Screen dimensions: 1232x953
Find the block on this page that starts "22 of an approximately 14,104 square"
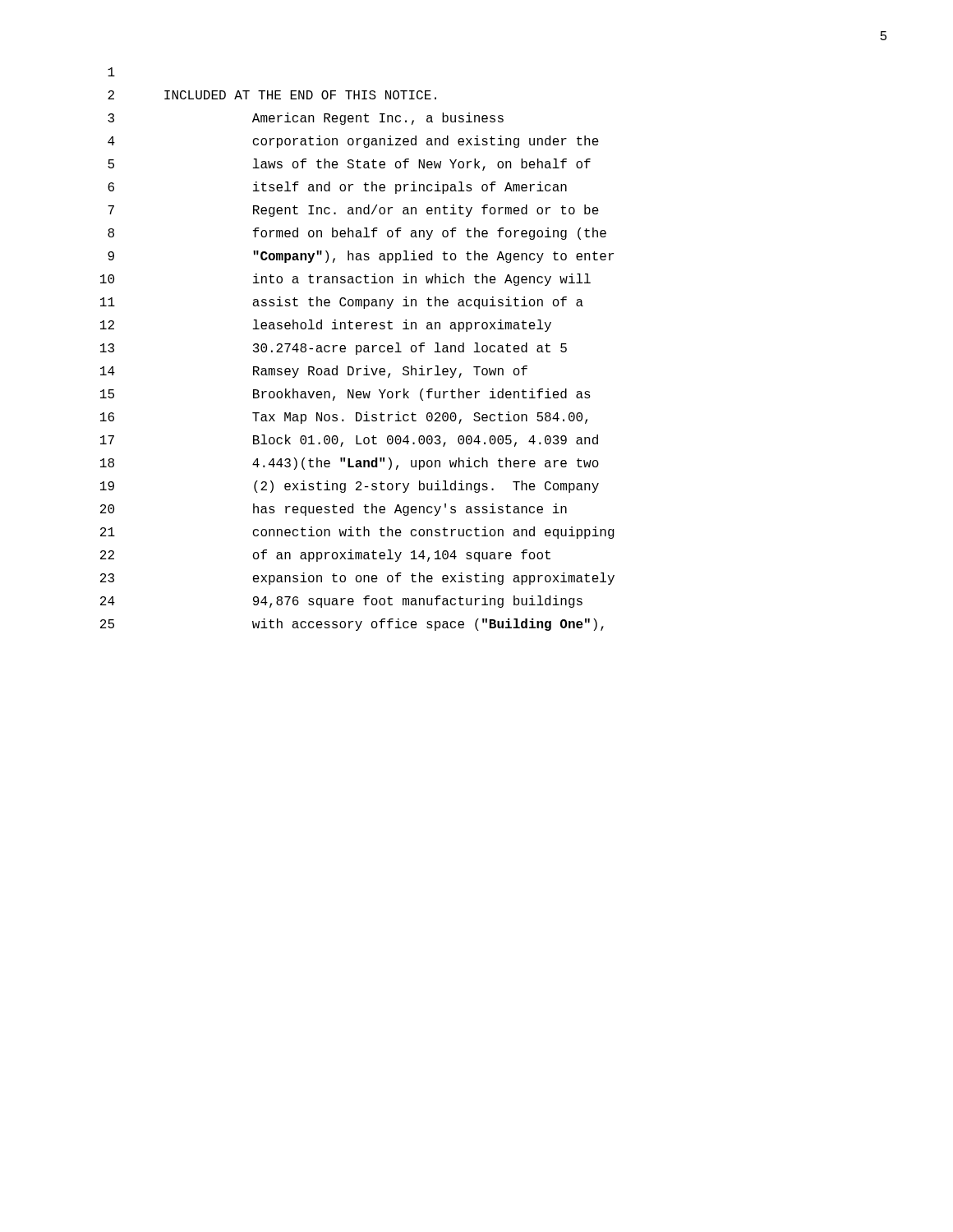(476, 556)
